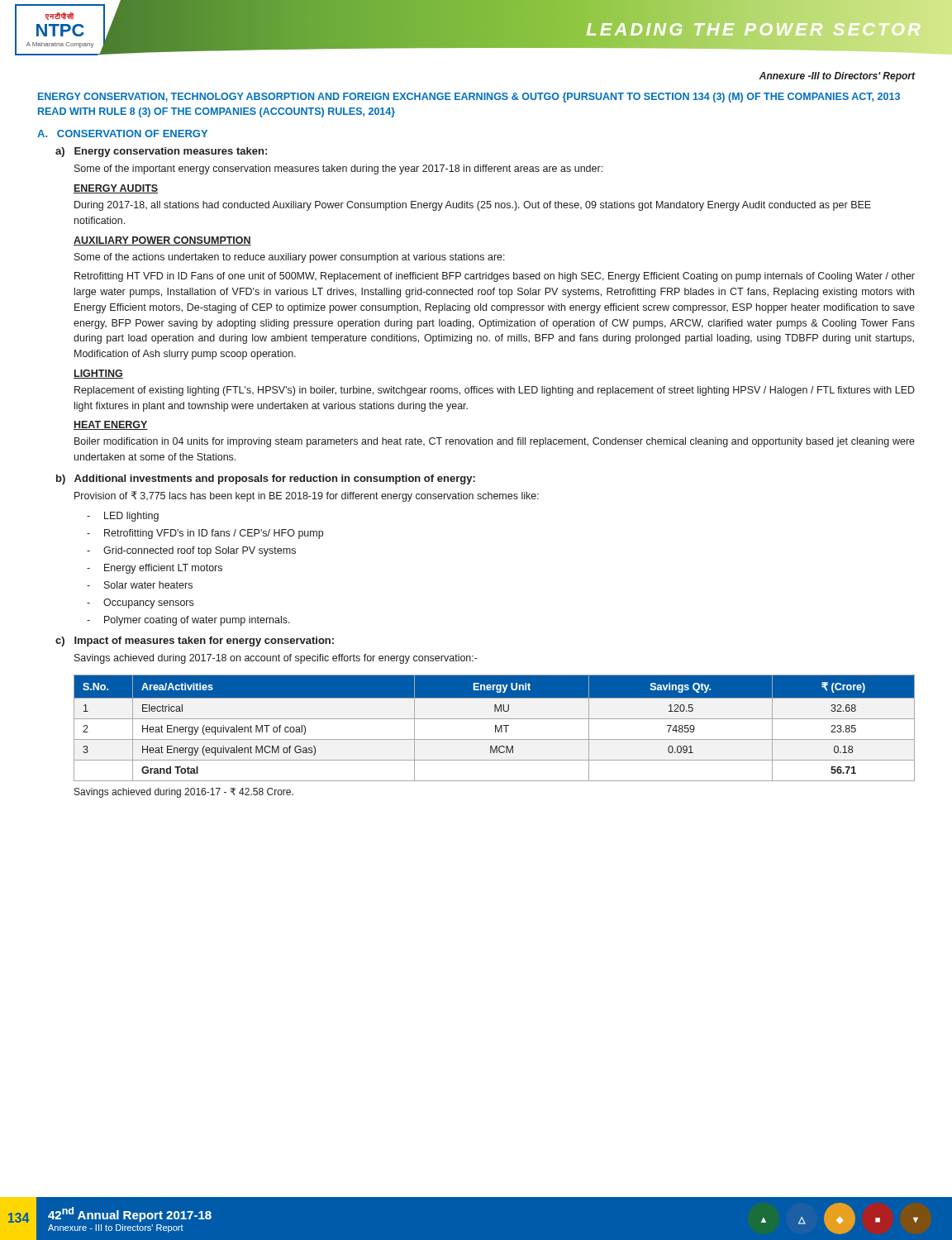Locate the text block starting "Some of the actions"
The image size is (952, 1240).
point(289,257)
